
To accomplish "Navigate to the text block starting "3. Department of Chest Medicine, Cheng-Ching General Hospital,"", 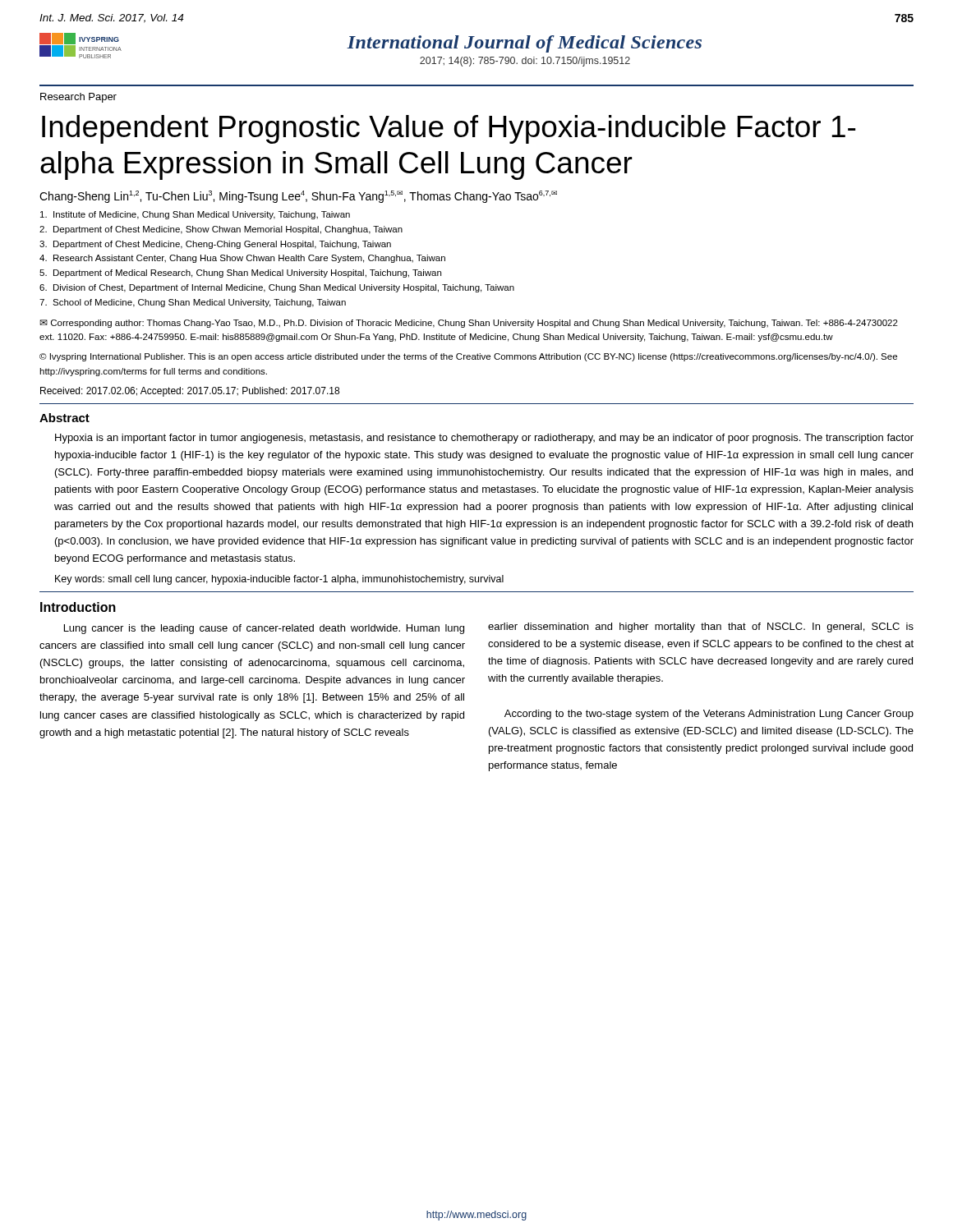I will tap(215, 244).
